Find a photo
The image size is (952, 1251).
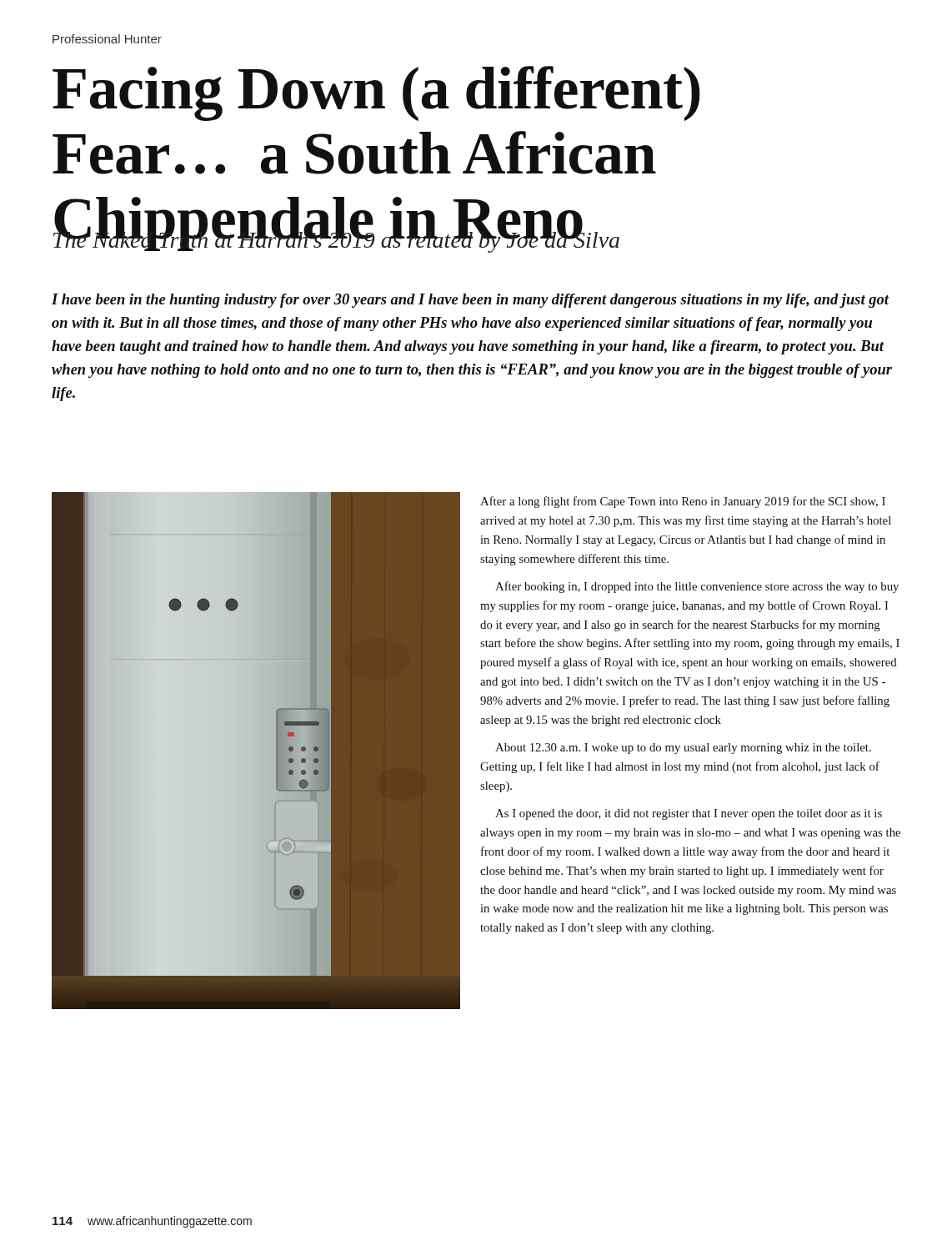[256, 751]
